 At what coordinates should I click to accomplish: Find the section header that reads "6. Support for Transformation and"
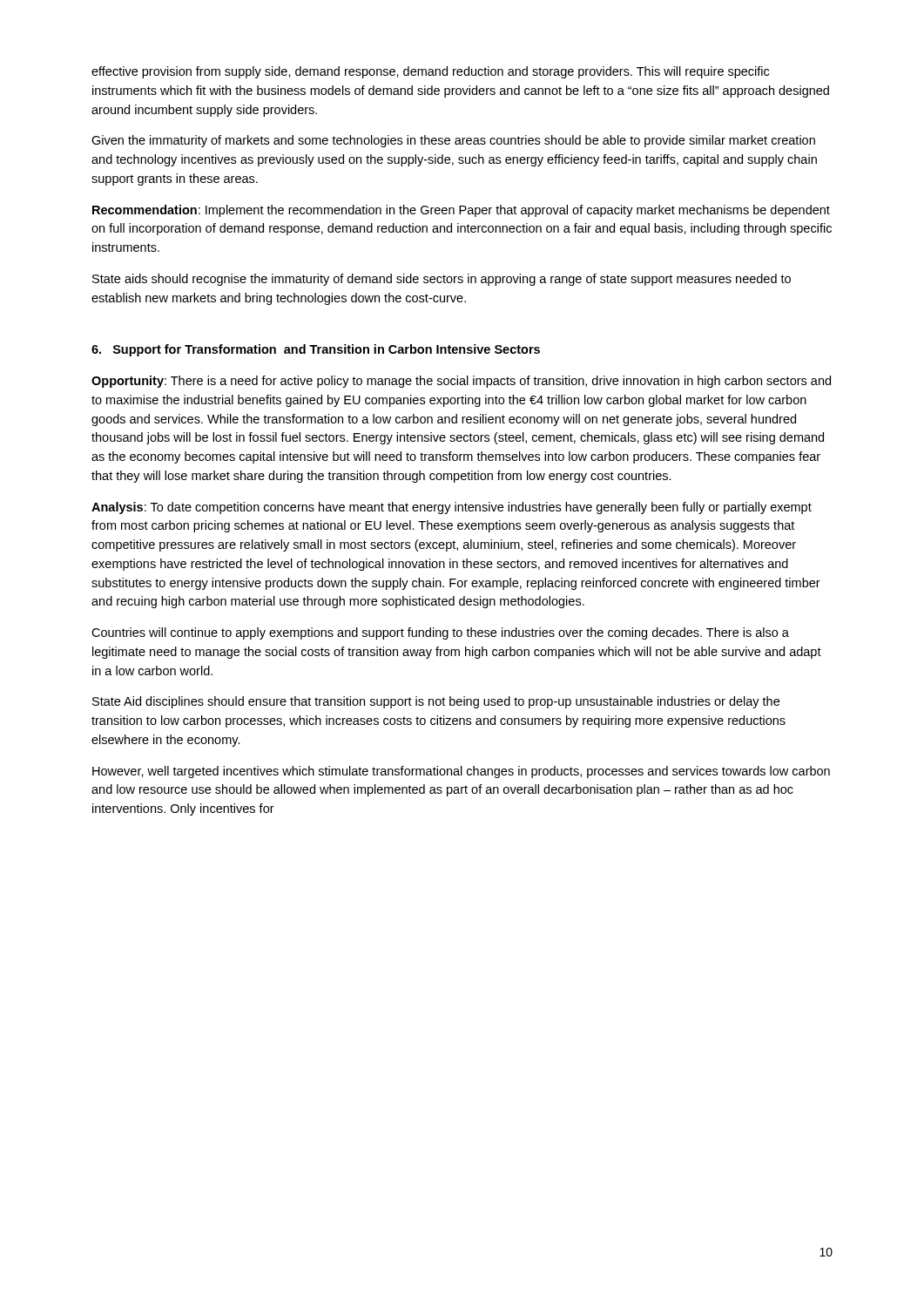[x=462, y=350]
